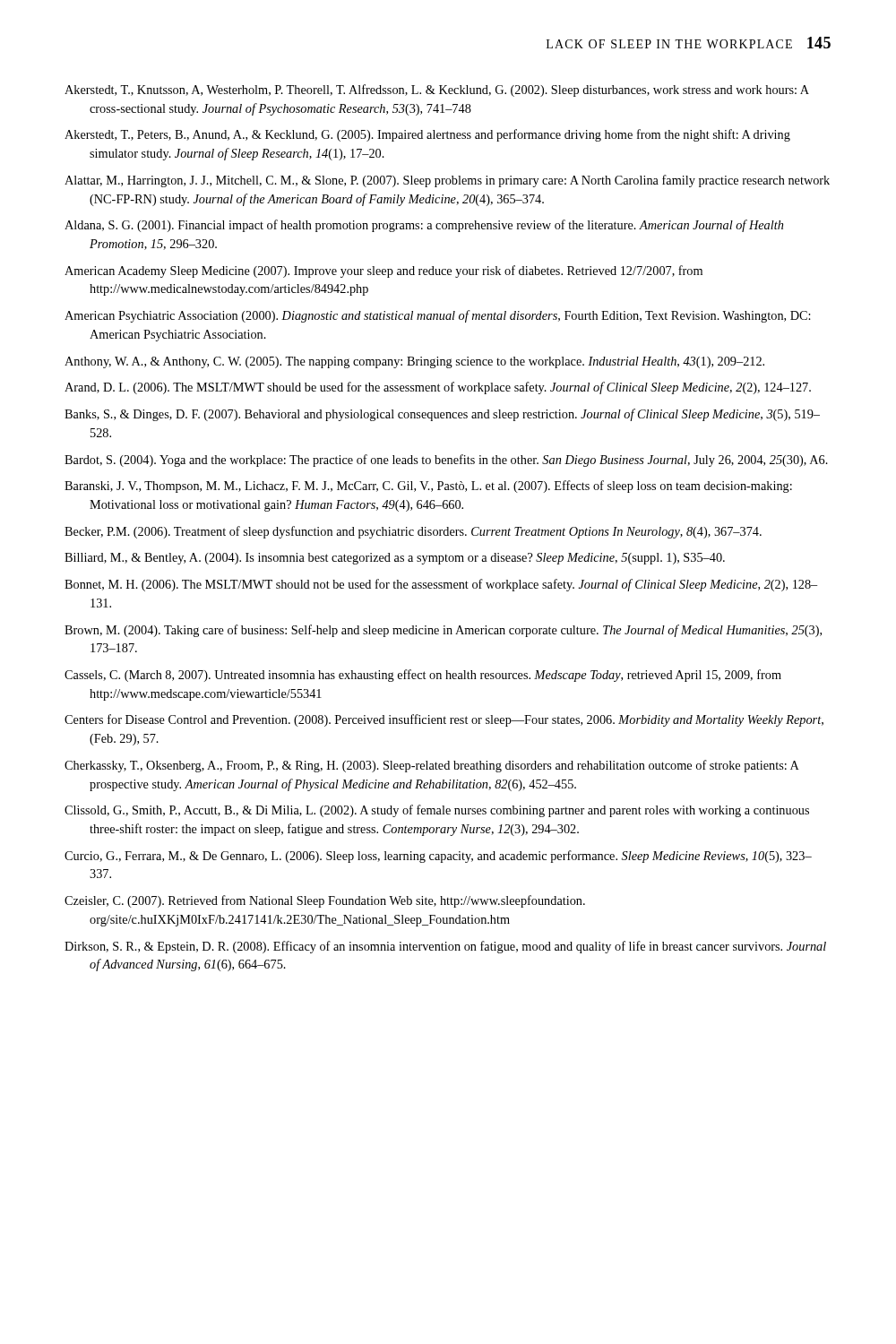The image size is (896, 1344).
Task: Click on the element starting "Czeisler, C. (2007)."
Action: [x=325, y=910]
